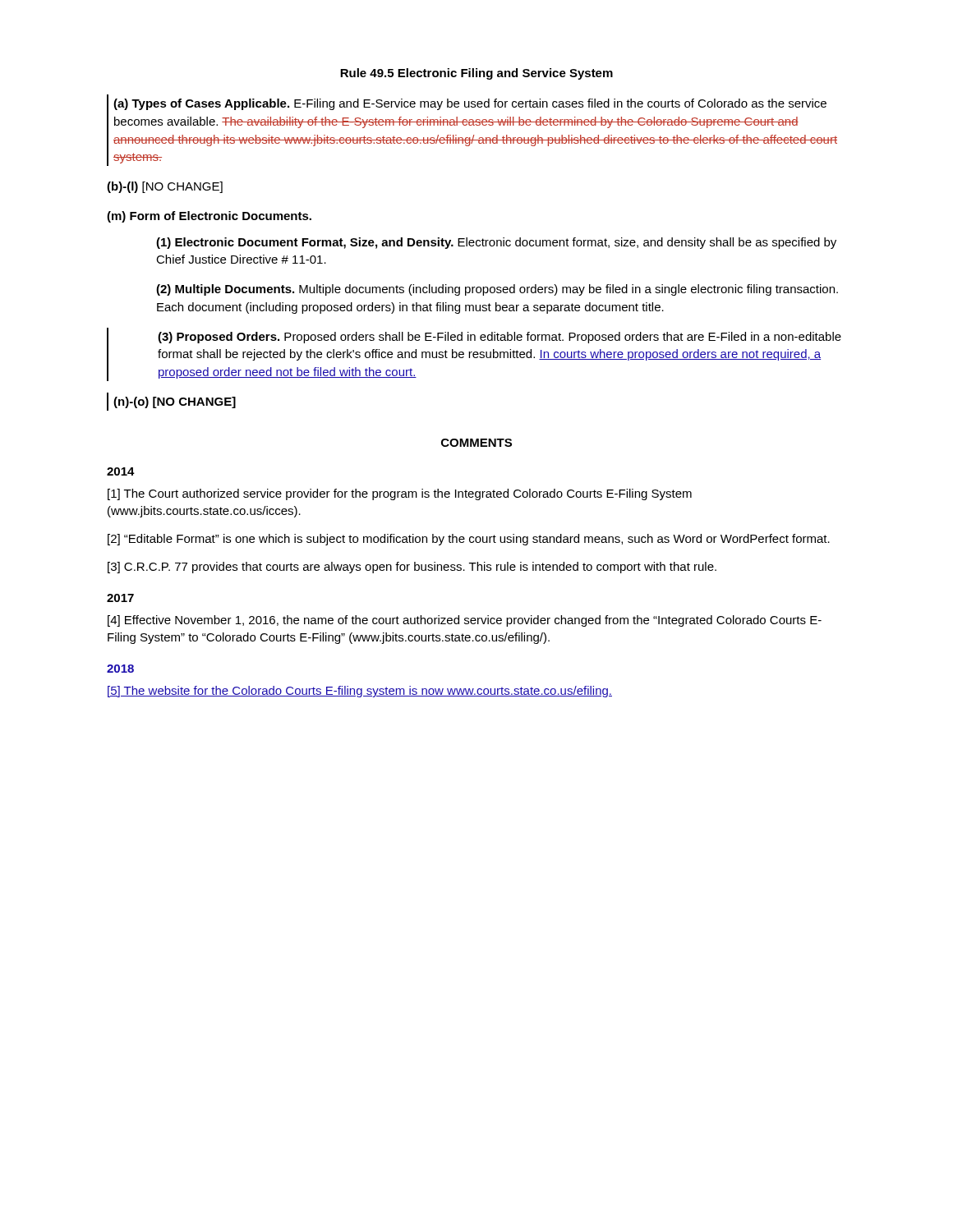
Task: Point to the block beginning "[4] Effective November 1, 2016, the name of"
Action: (476, 629)
